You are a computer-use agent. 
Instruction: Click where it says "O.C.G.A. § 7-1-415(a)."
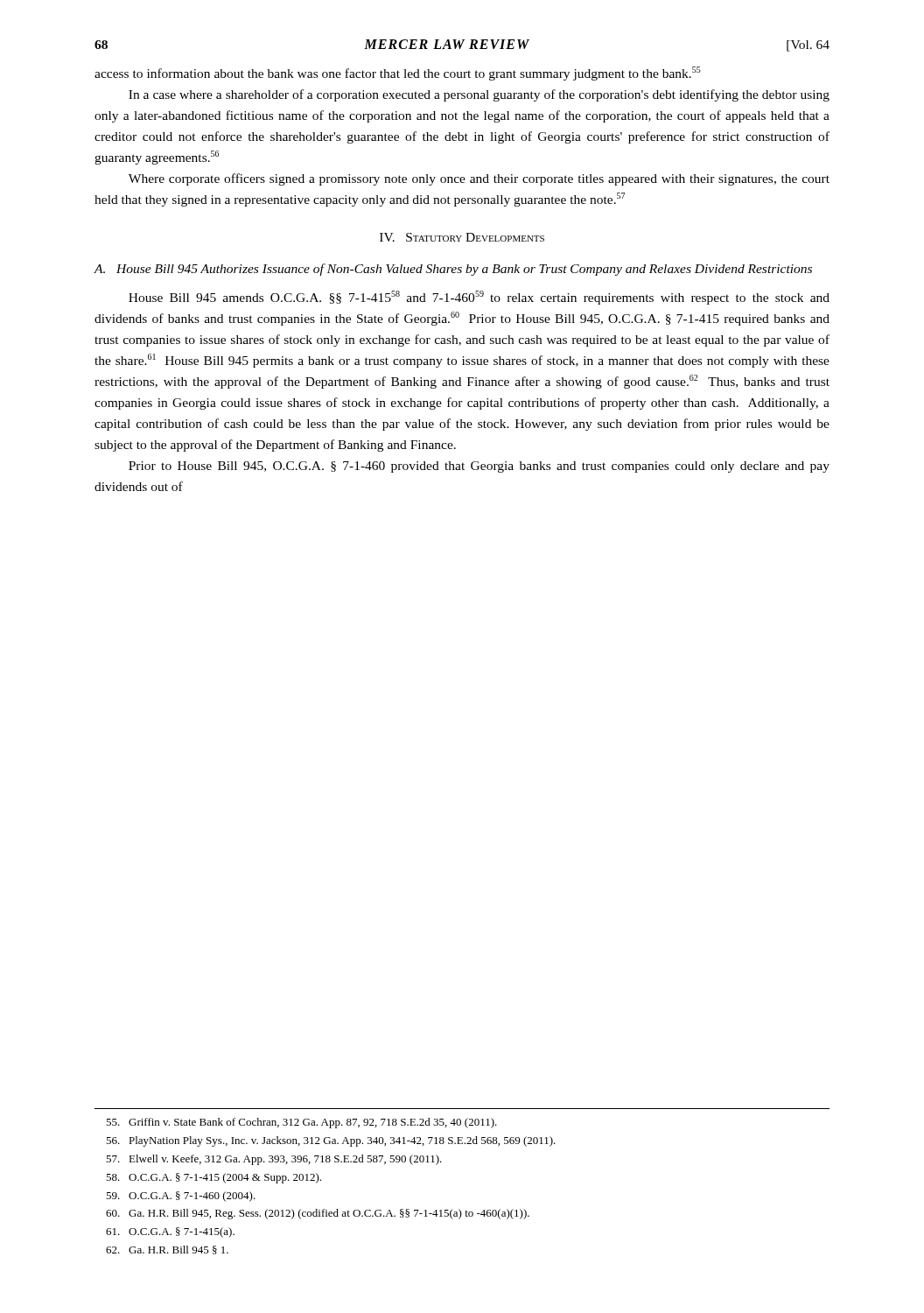coord(165,1231)
